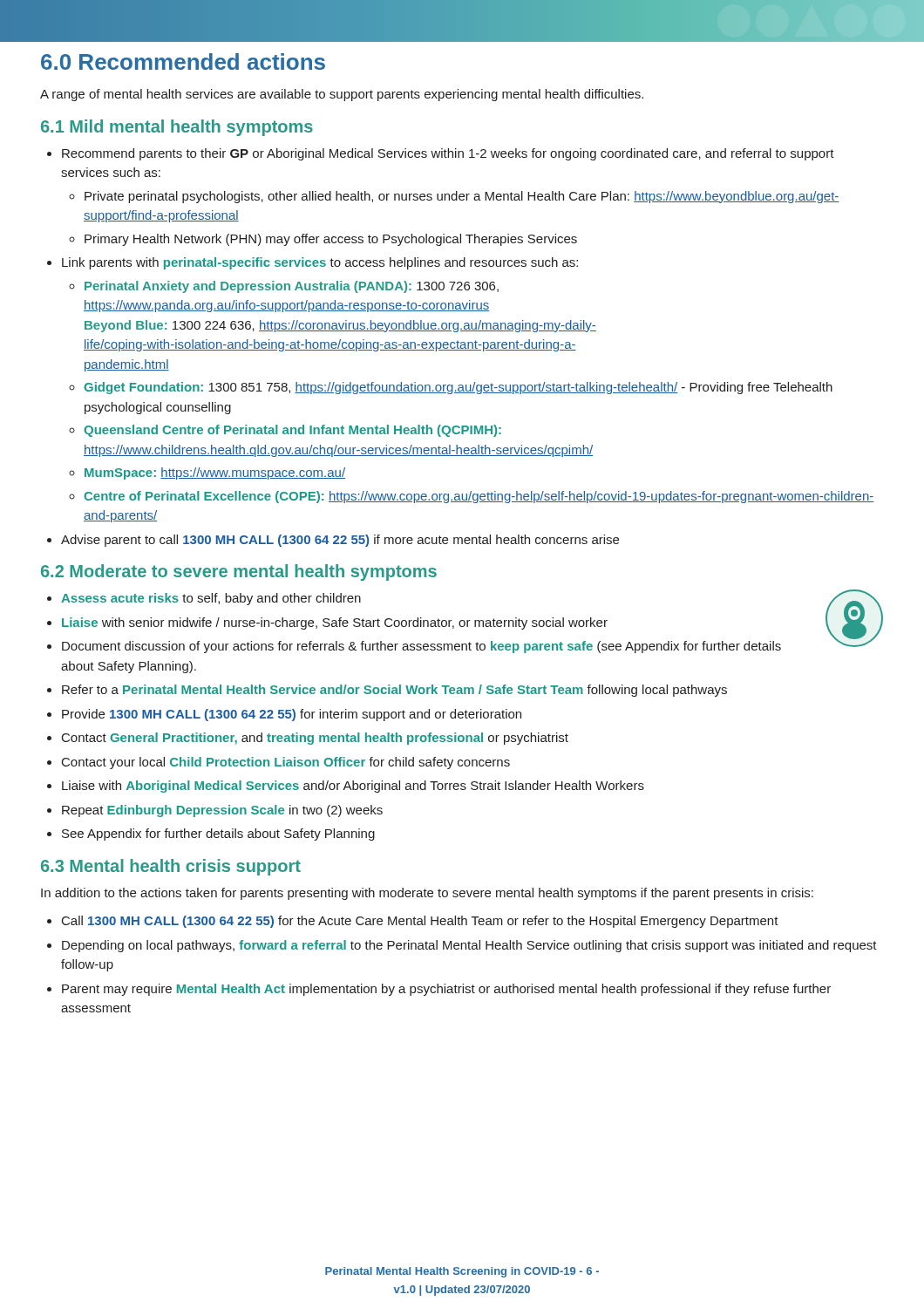Click on the list item containing "Queensland Centre of"

click(x=338, y=439)
